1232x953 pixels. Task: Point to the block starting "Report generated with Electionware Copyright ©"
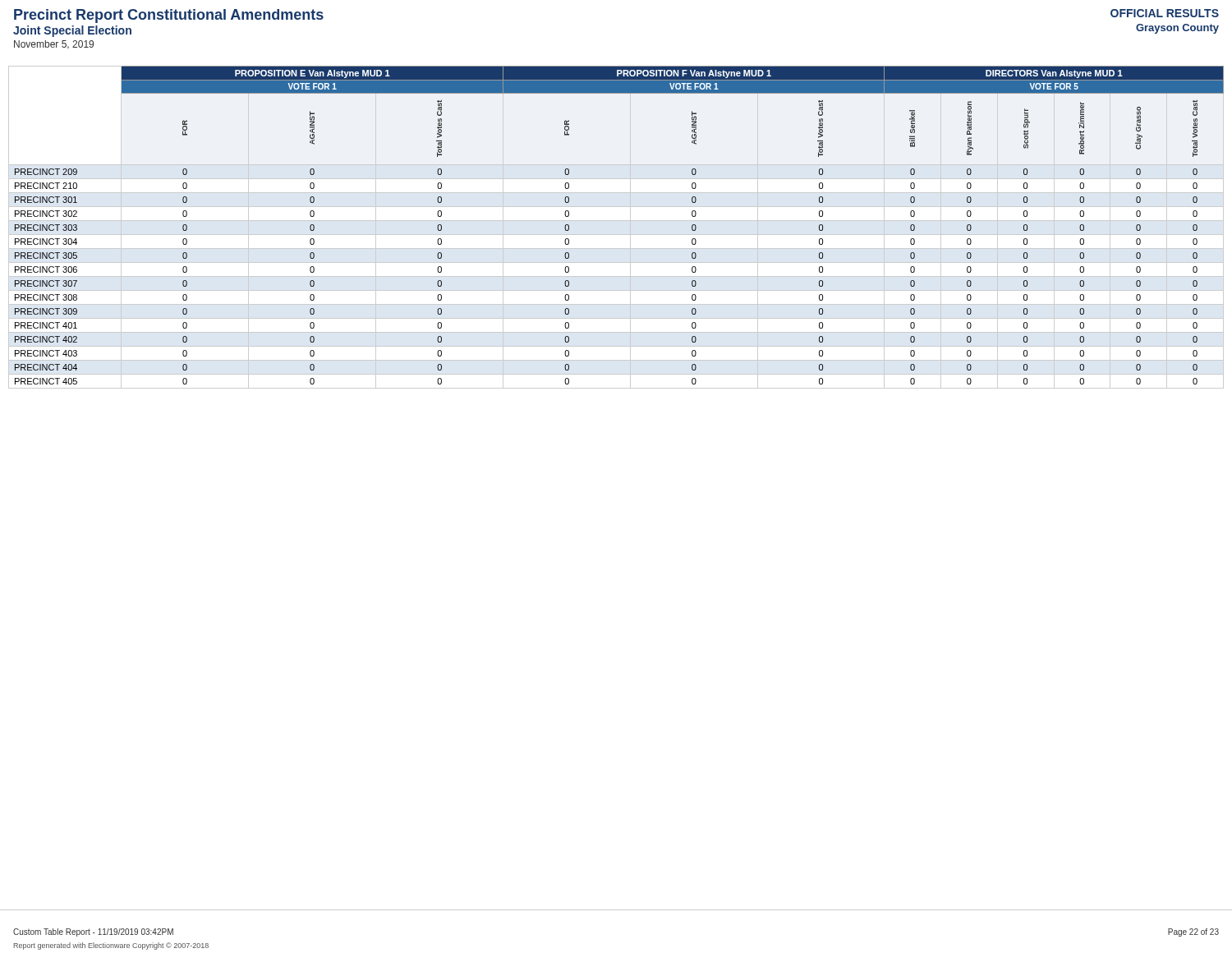(x=111, y=946)
